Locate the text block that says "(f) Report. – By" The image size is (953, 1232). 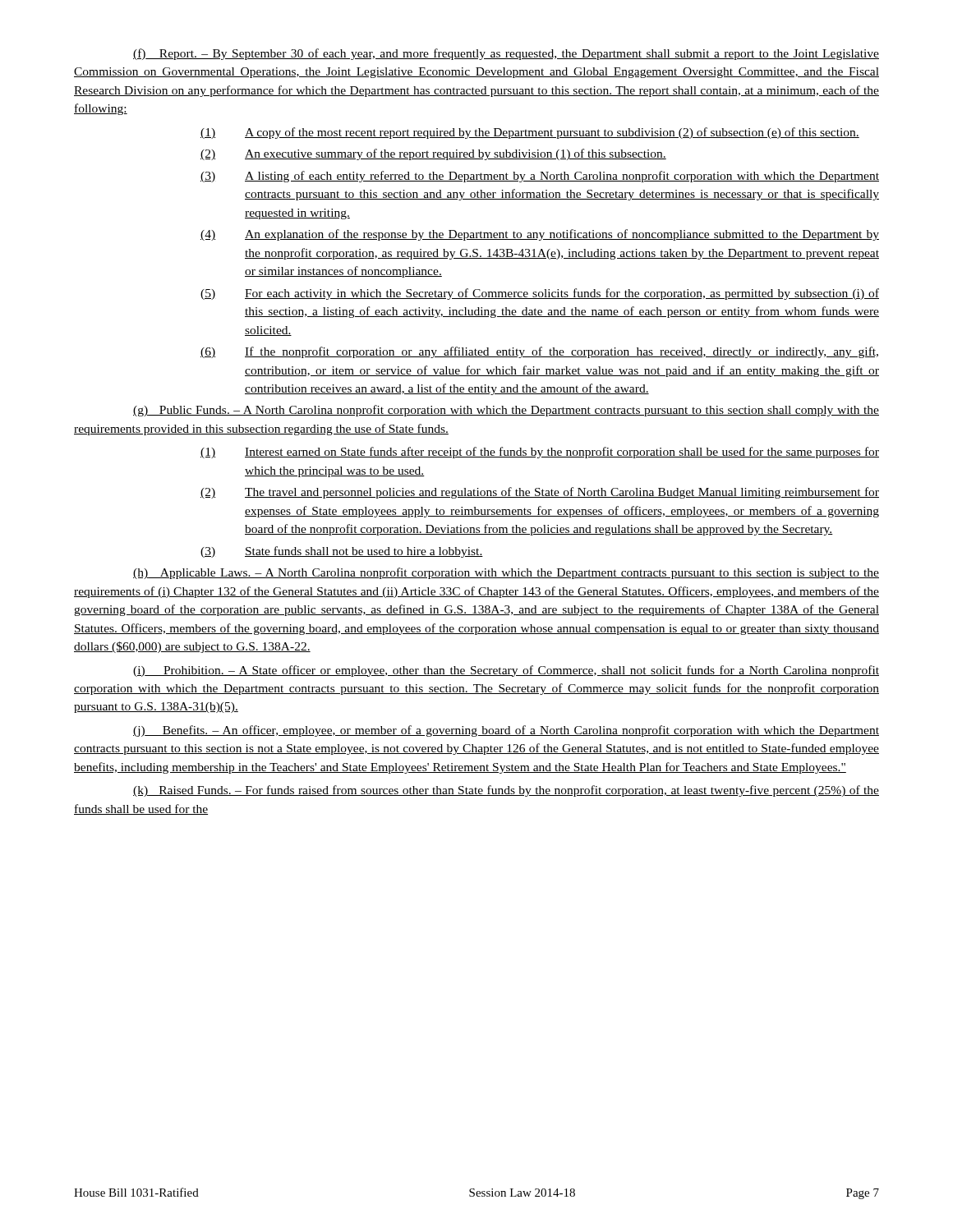[476, 81]
